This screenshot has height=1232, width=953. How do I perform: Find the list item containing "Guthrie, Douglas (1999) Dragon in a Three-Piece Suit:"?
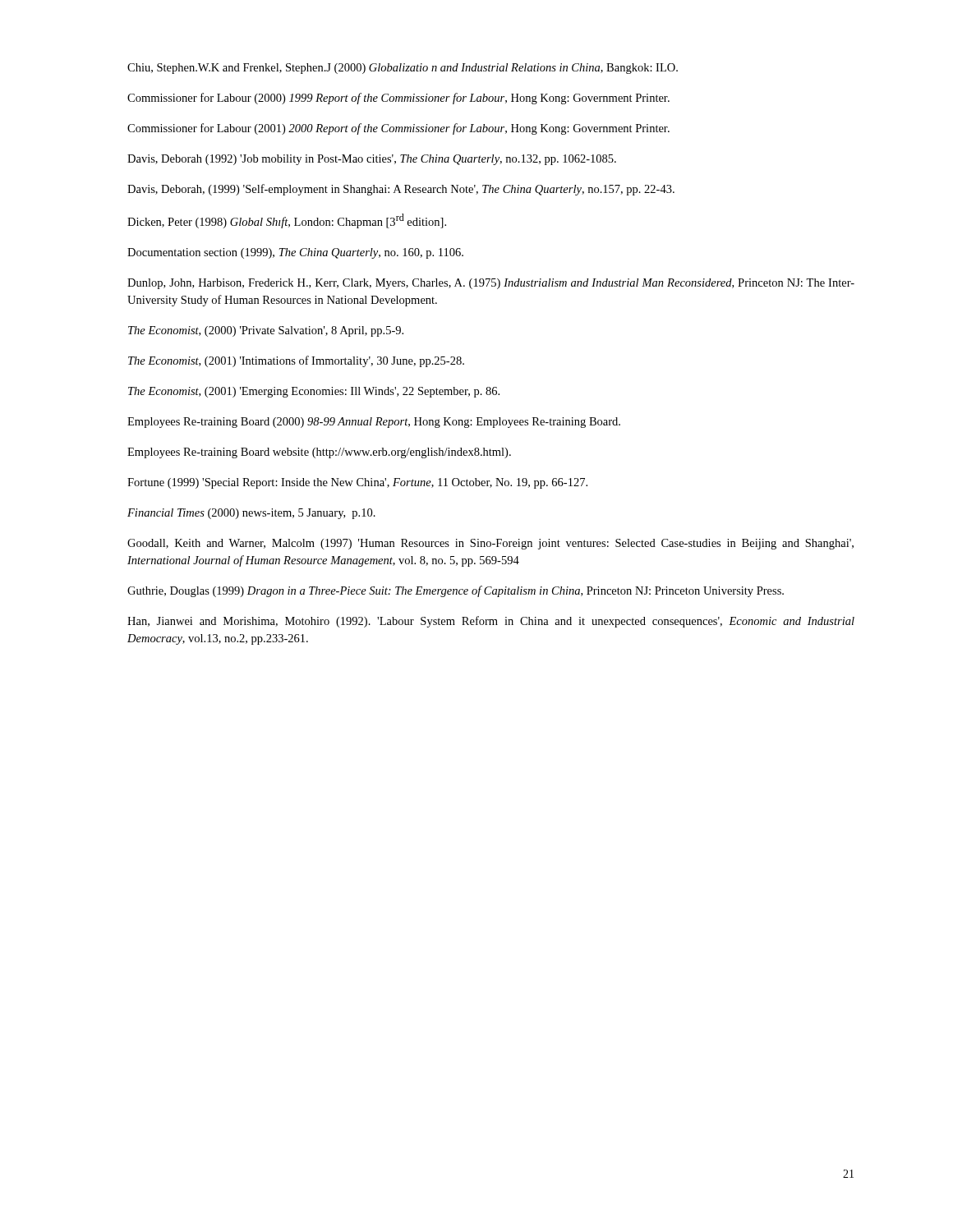tap(456, 591)
